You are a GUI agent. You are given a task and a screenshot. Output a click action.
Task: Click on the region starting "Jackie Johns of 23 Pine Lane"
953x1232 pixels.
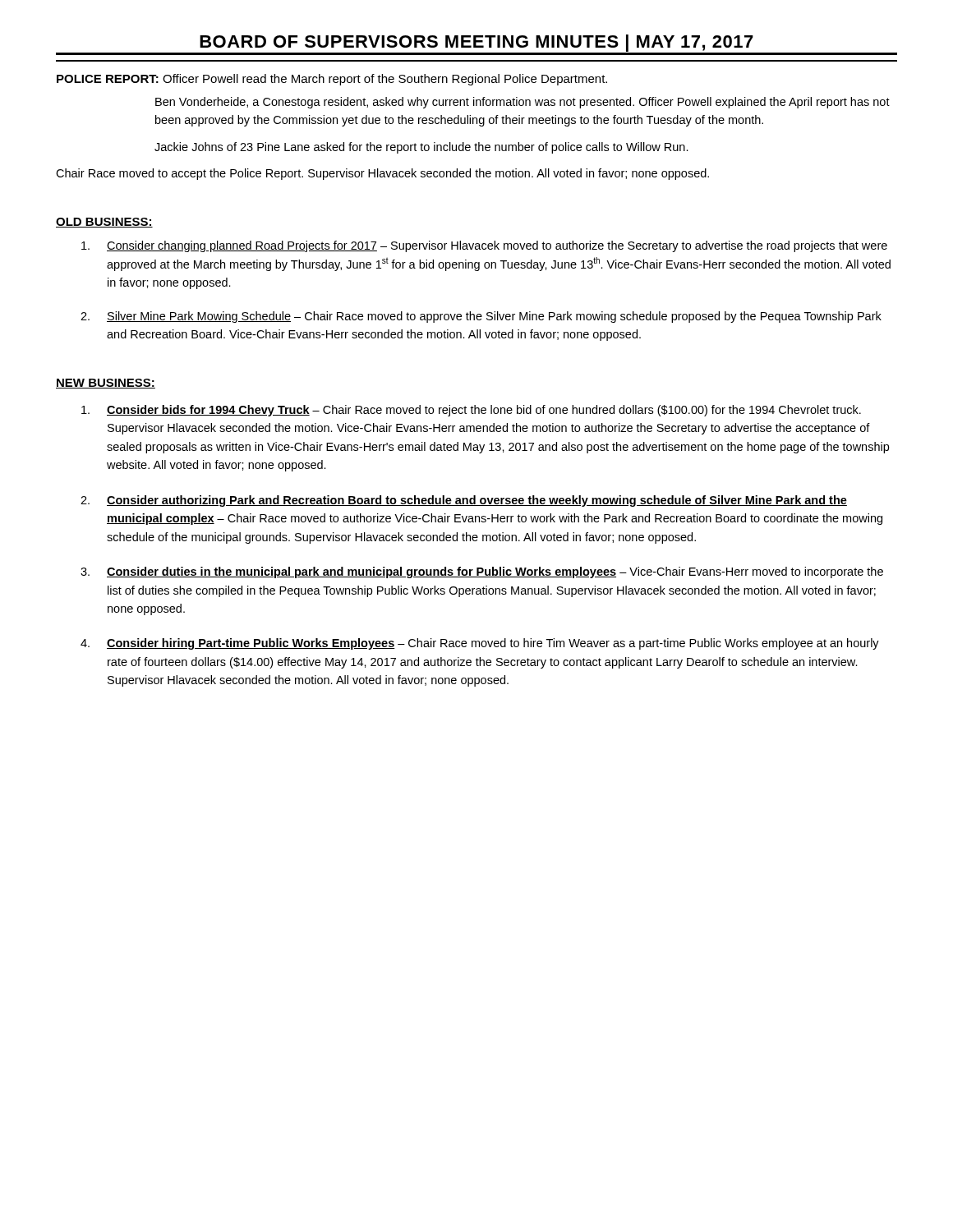click(x=422, y=147)
